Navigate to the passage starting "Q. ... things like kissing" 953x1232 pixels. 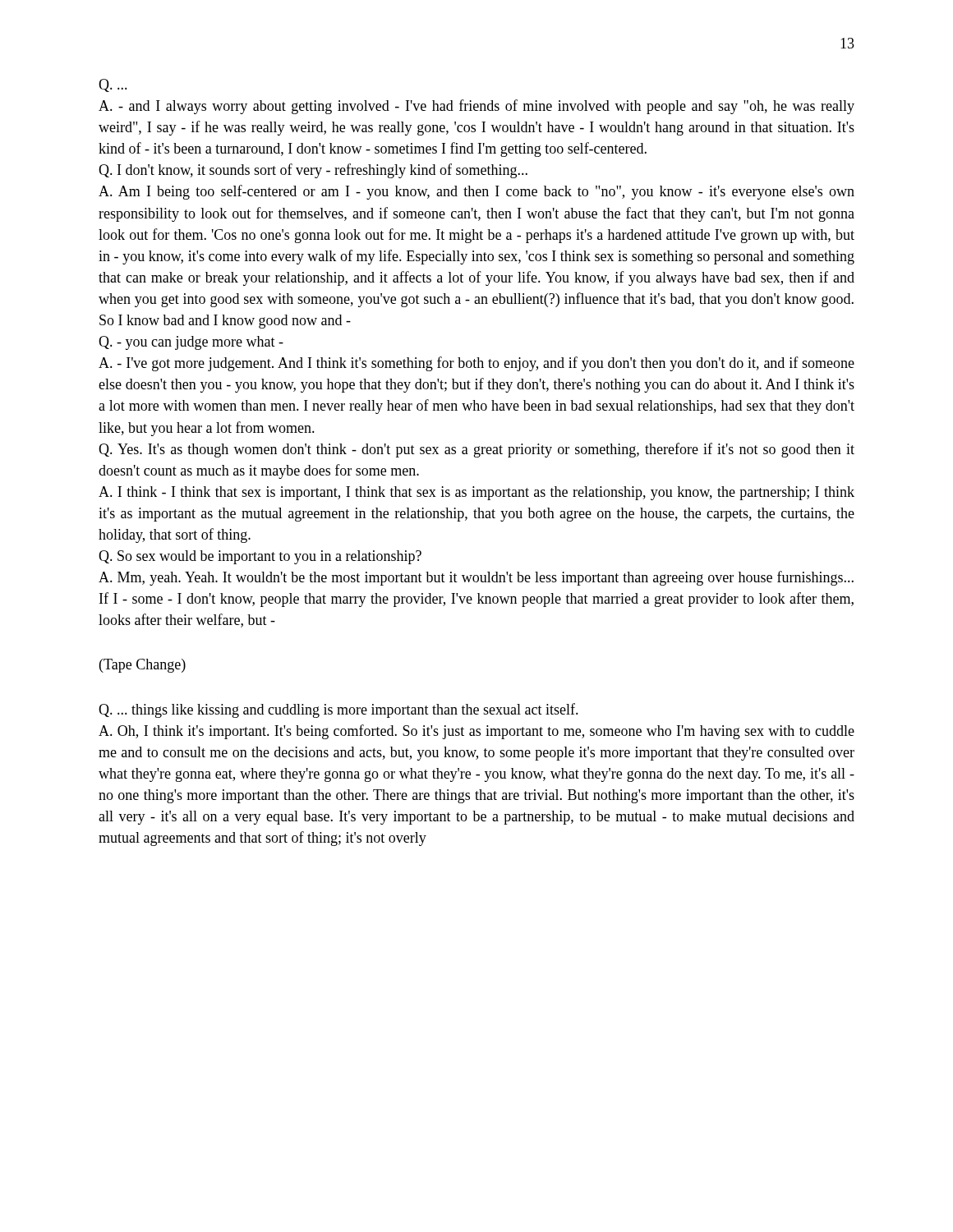(x=476, y=774)
